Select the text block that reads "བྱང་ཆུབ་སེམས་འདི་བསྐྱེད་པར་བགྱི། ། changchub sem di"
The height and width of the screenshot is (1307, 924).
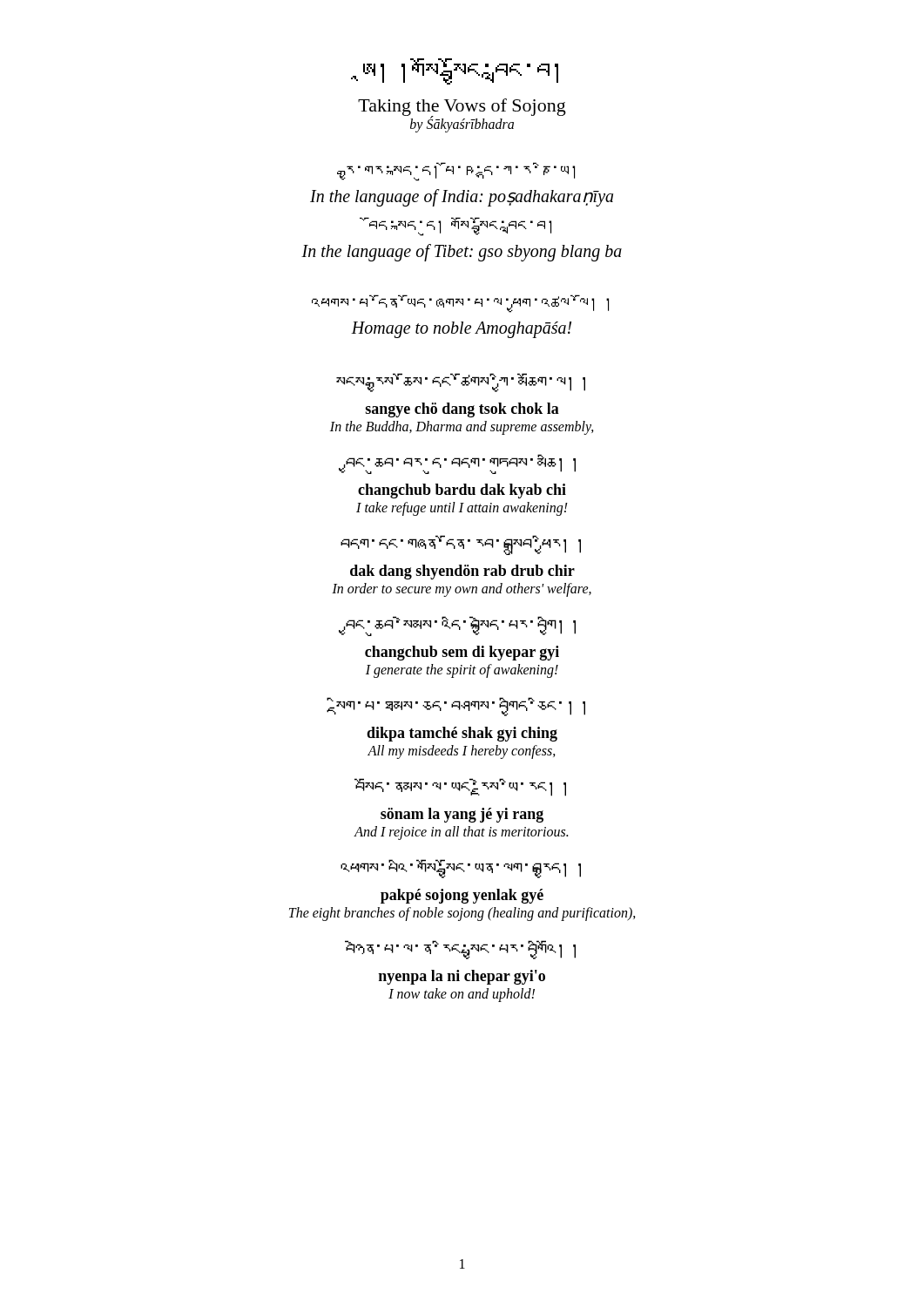(x=462, y=645)
